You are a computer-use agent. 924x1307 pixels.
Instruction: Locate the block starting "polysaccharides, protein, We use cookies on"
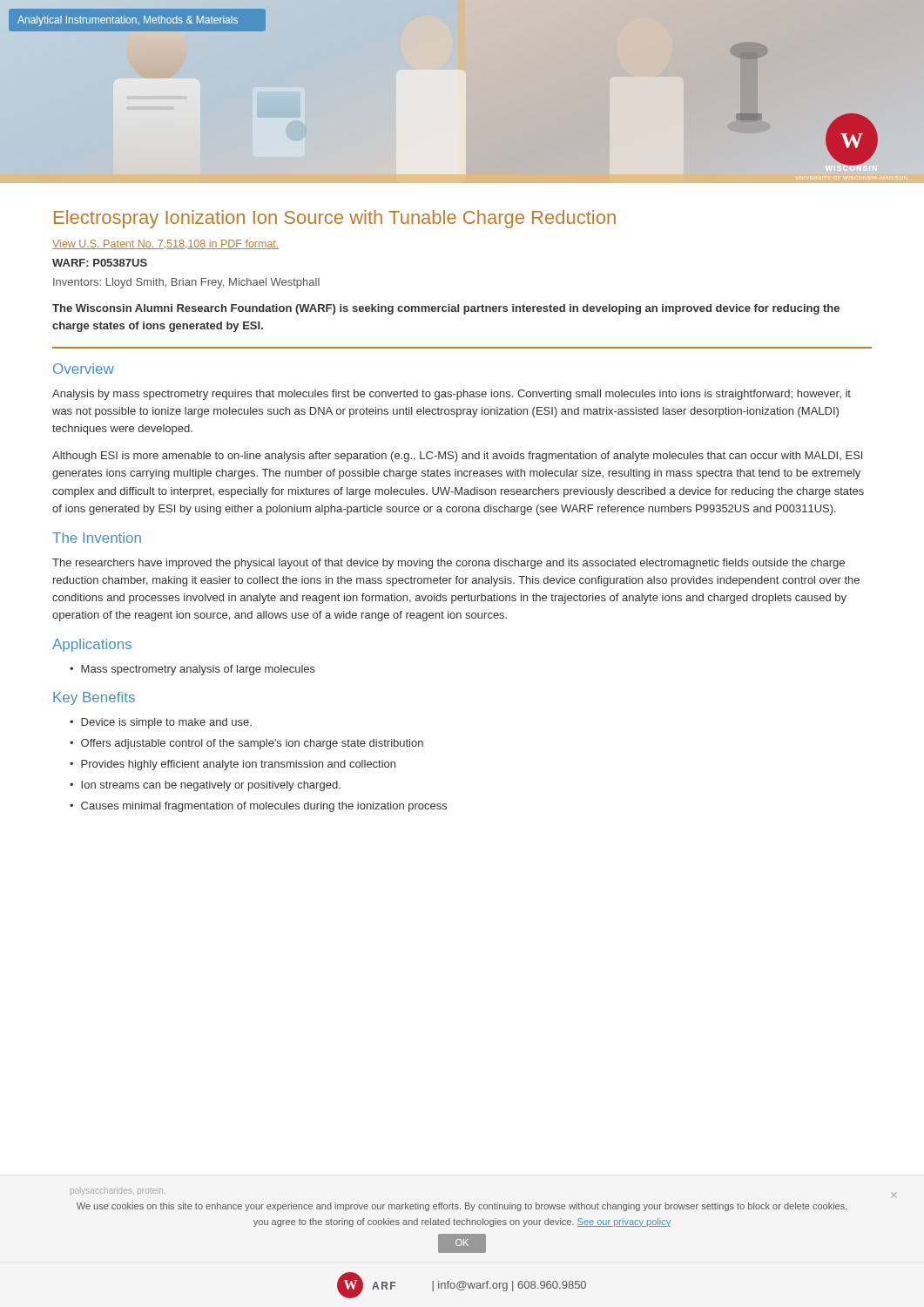[x=484, y=1219]
